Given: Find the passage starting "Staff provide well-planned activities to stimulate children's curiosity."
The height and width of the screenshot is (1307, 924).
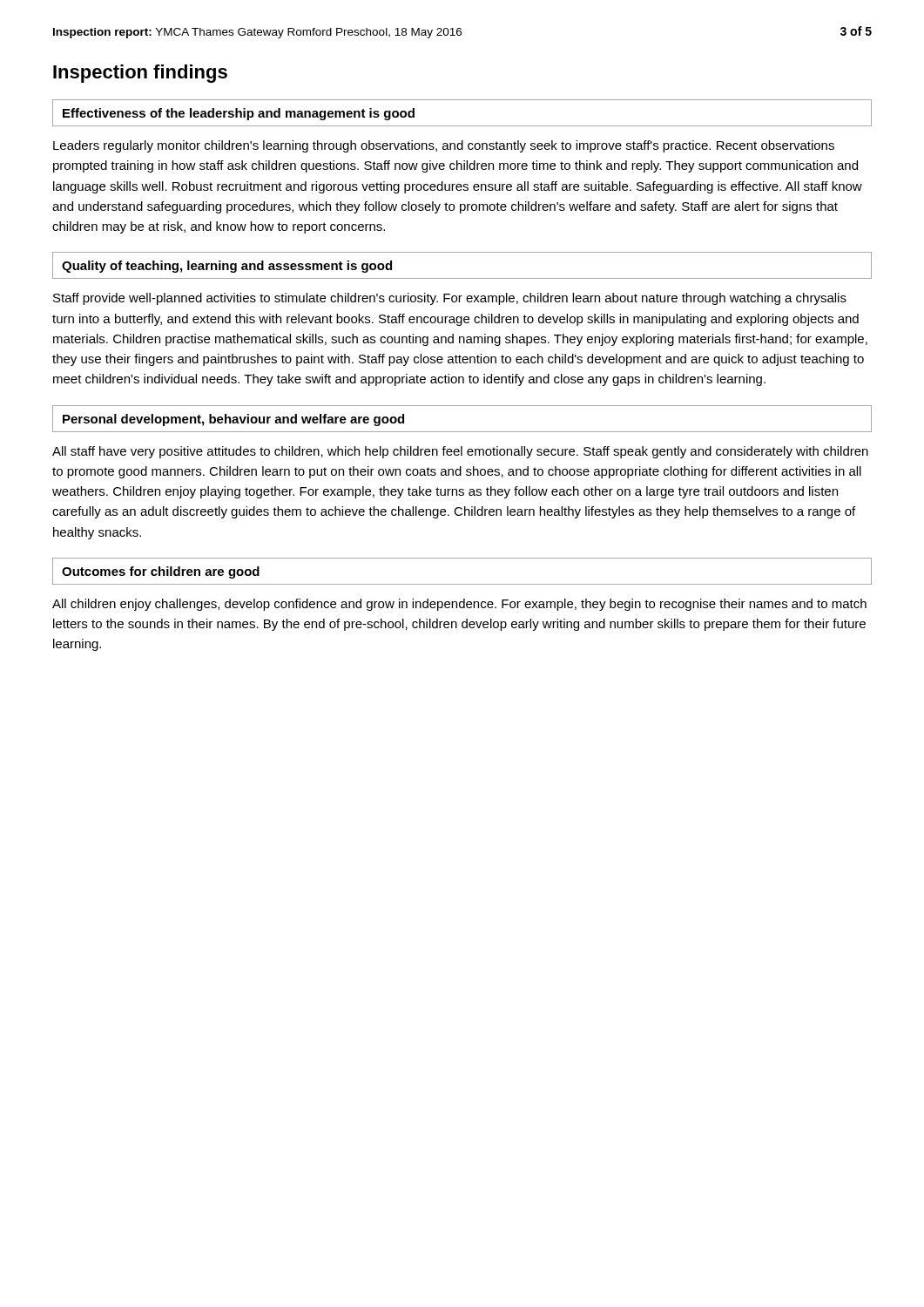Looking at the screenshot, I should [460, 338].
